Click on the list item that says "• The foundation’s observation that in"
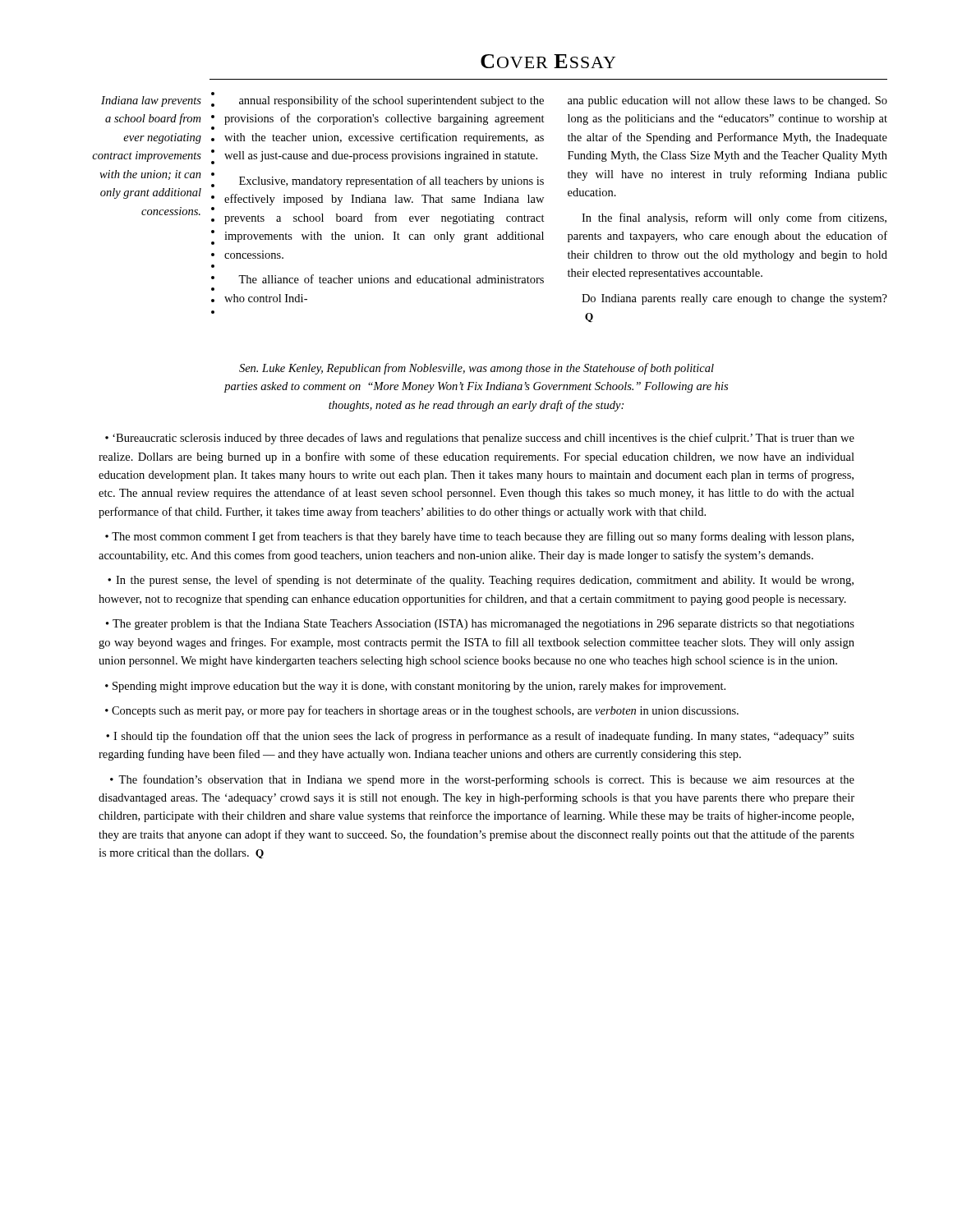This screenshot has width=953, height=1232. [476, 817]
